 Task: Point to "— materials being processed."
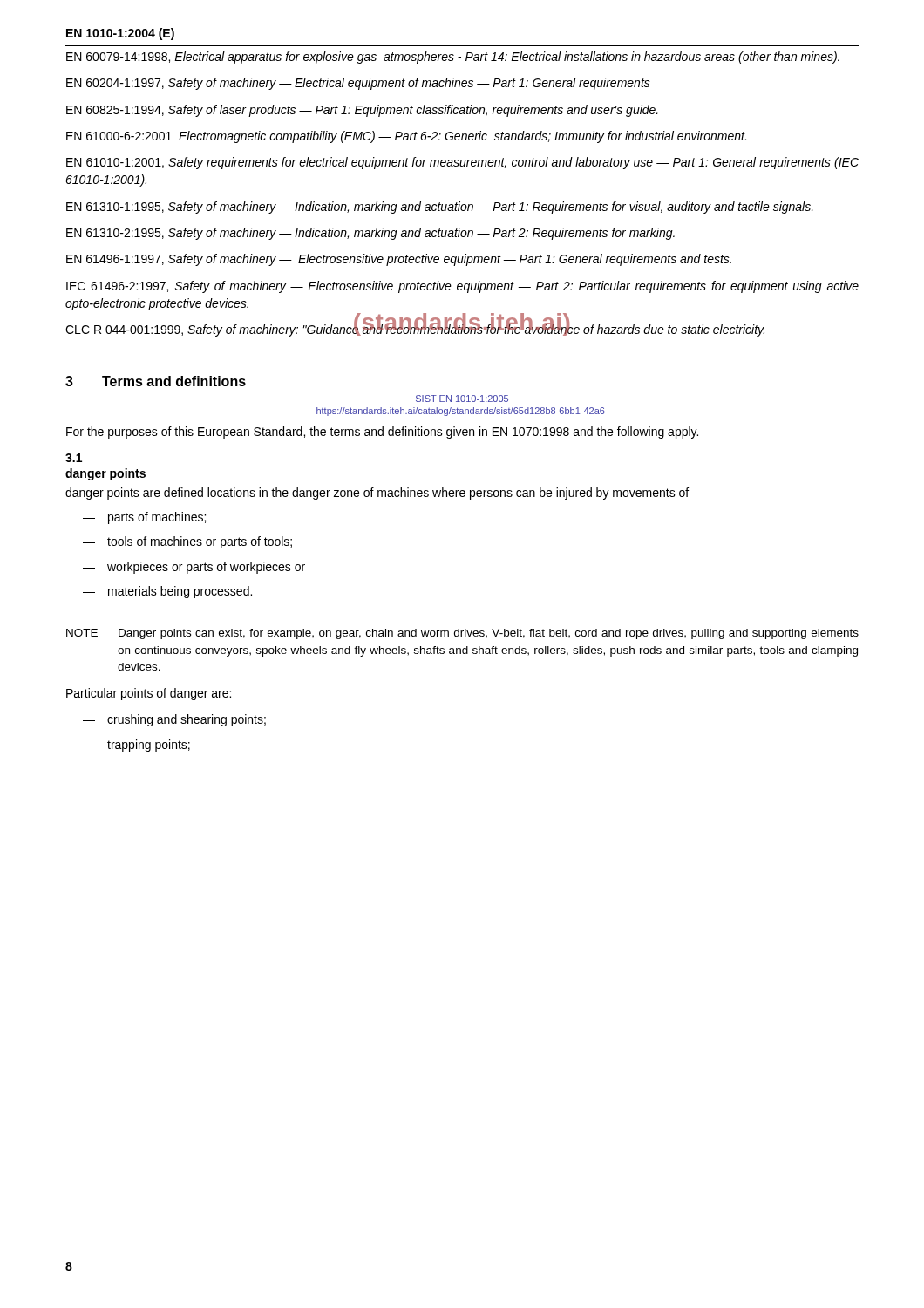[x=167, y=592]
